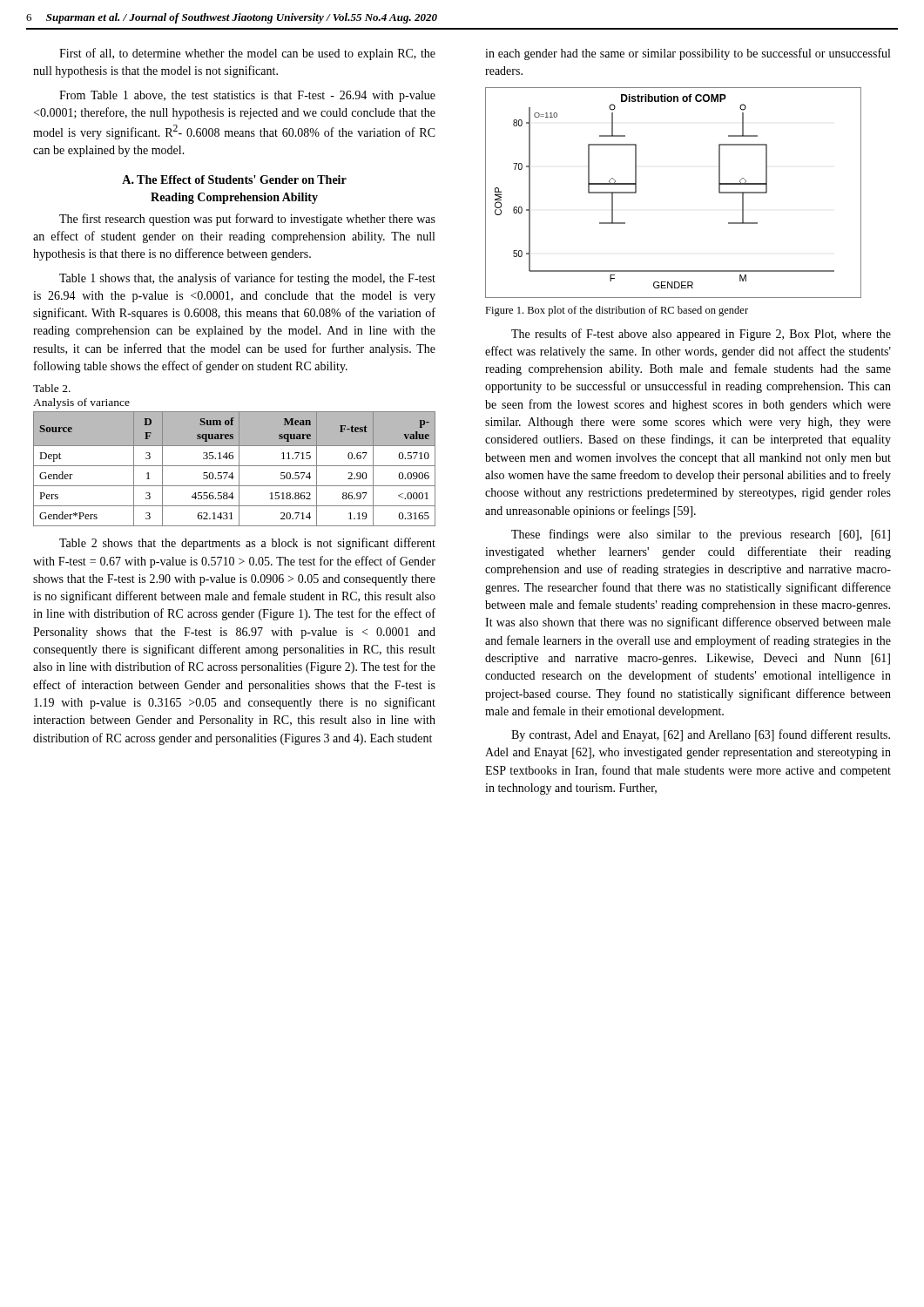This screenshot has height=1307, width=924.
Task: Click a section header
Action: (x=234, y=189)
